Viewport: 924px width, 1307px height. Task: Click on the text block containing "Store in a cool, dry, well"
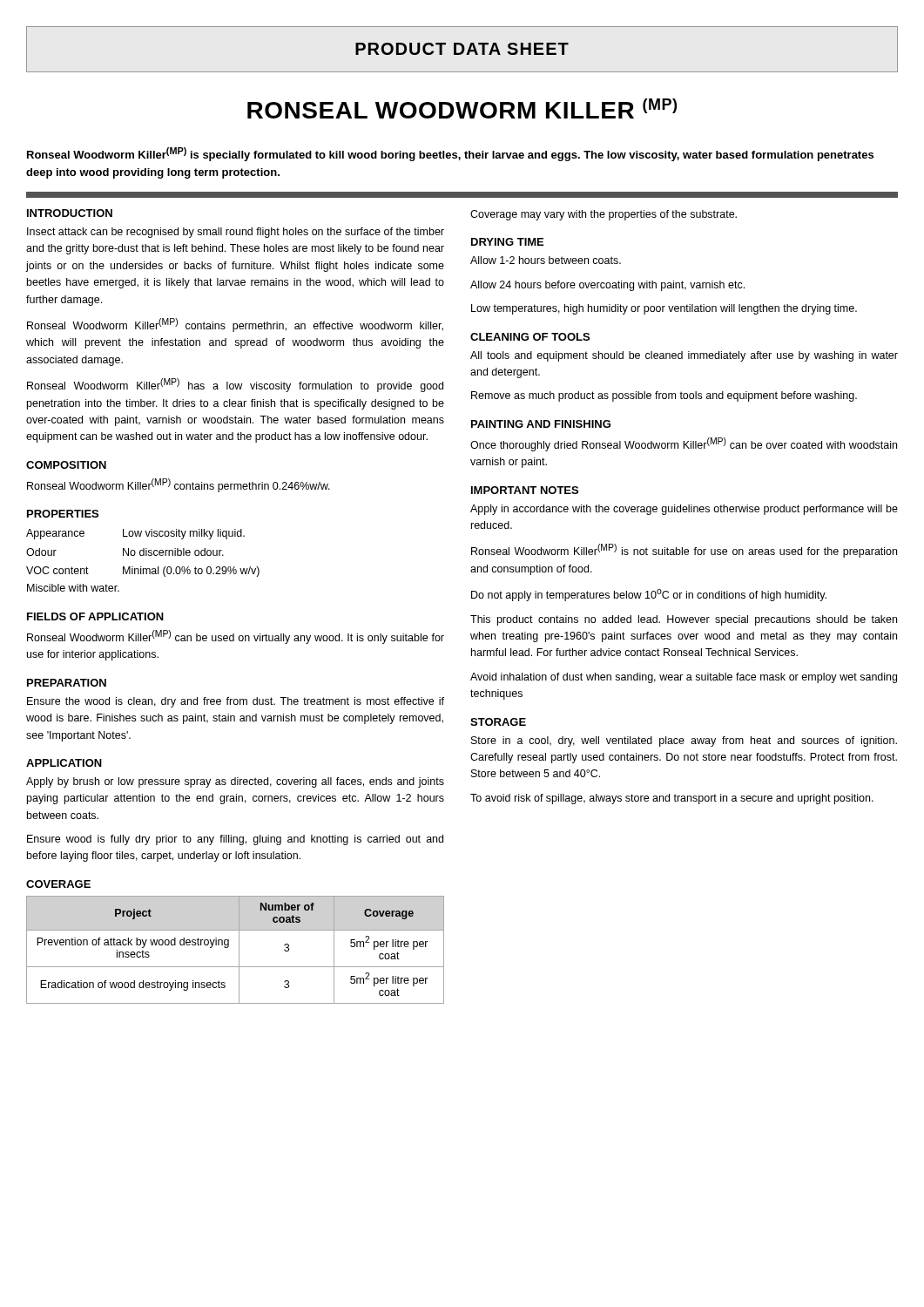point(684,757)
